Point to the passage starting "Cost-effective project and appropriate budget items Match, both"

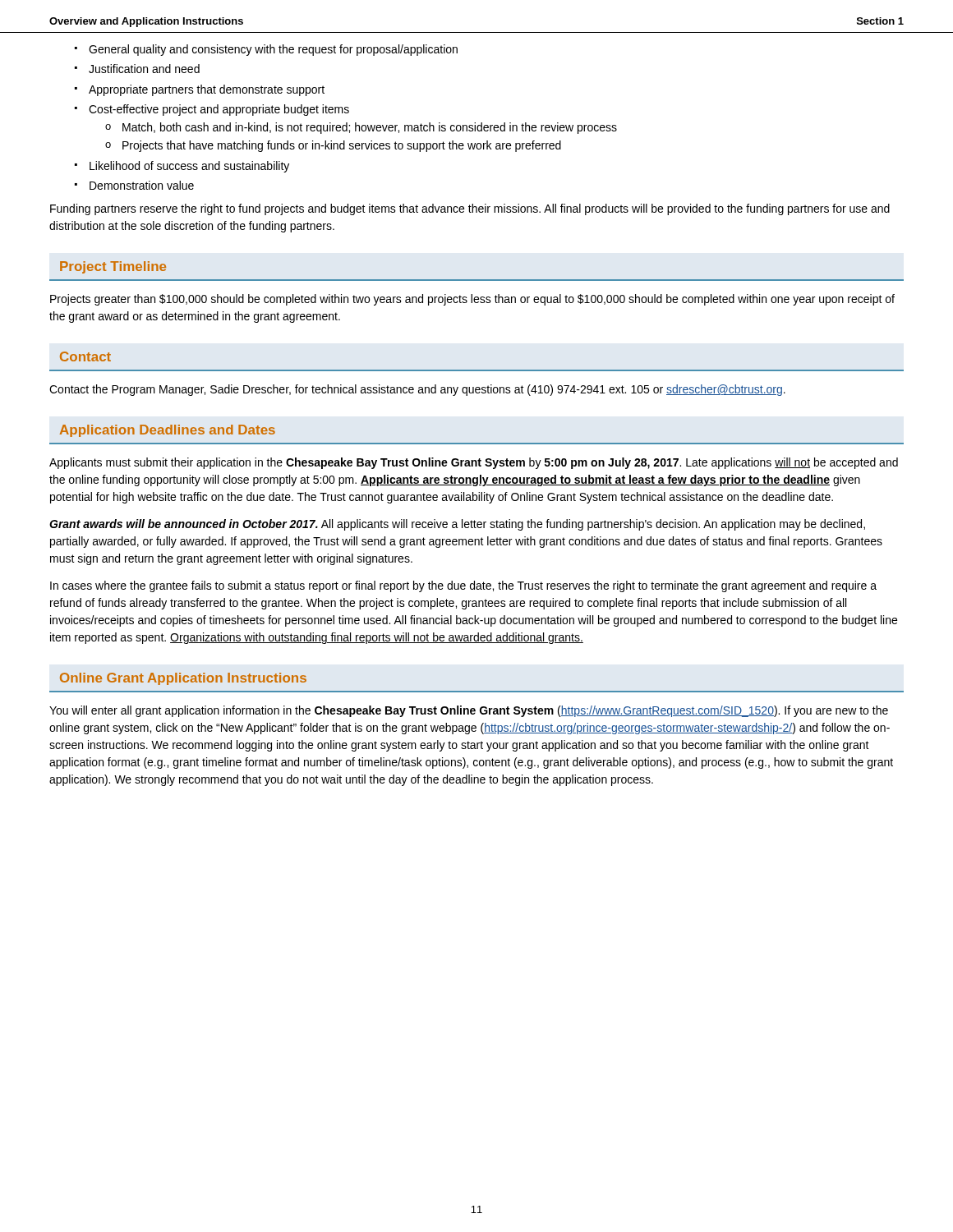click(496, 128)
